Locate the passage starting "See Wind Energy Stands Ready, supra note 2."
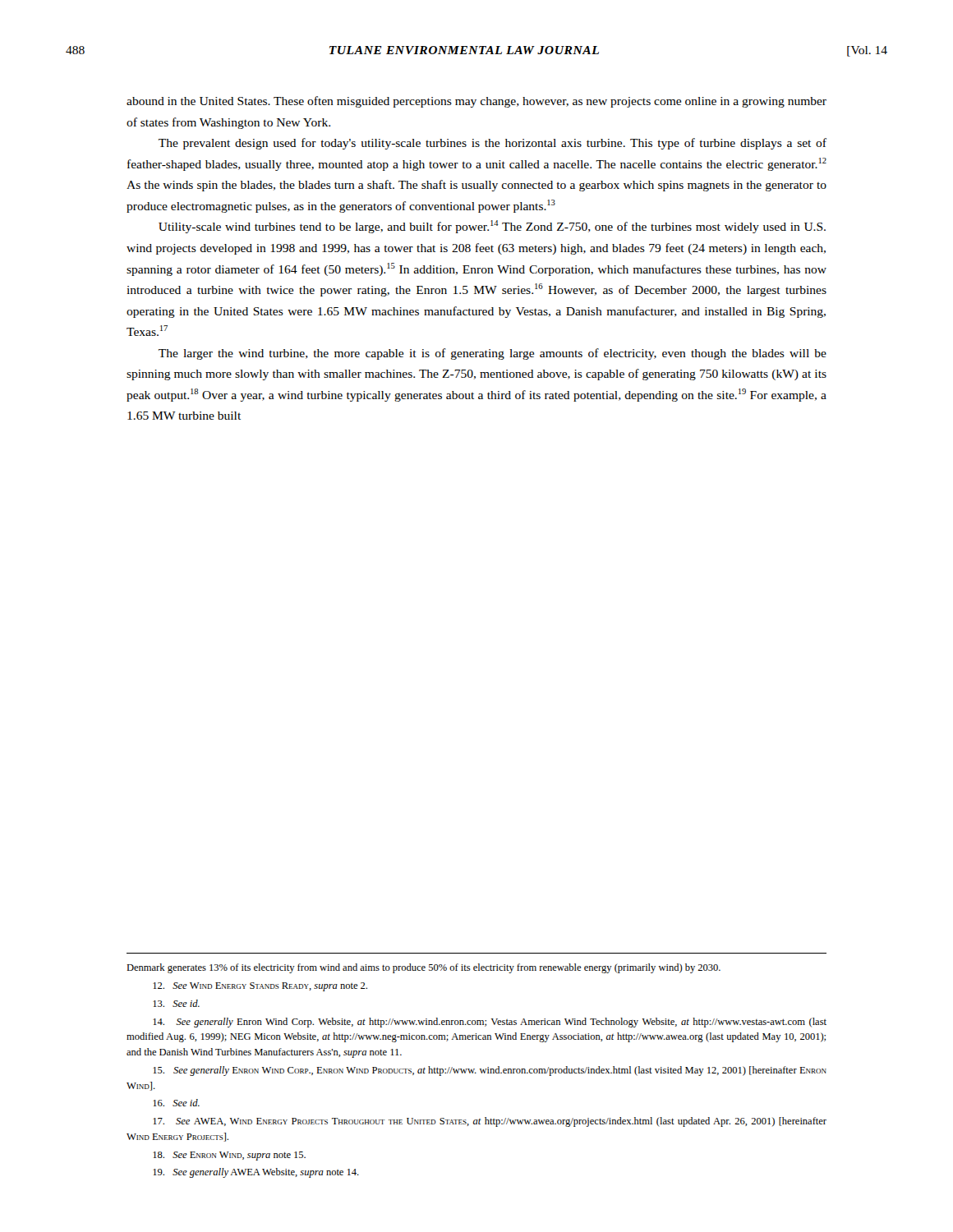Screen dimensions: 1232x953 (260, 987)
